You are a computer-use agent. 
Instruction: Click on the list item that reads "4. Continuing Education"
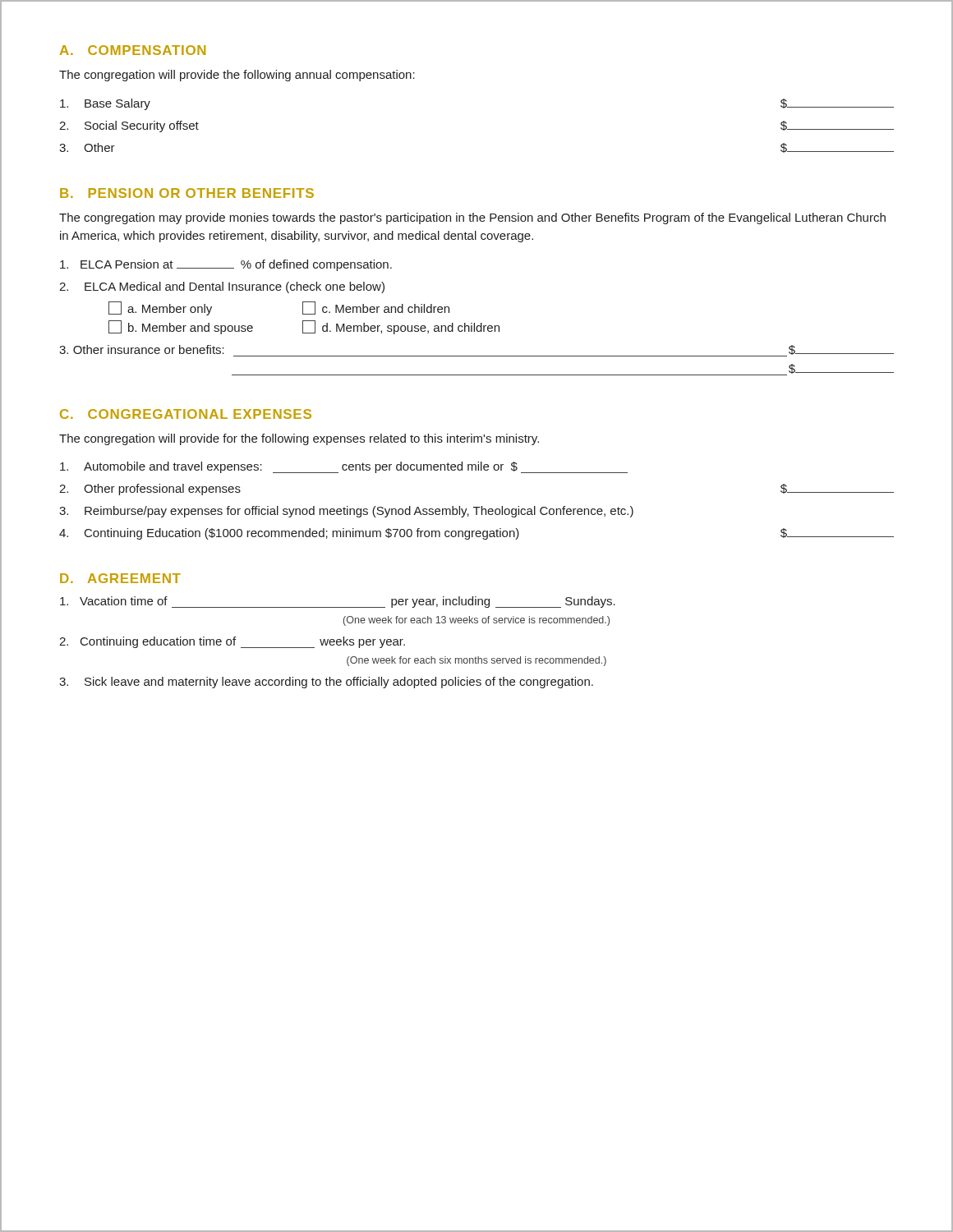pyautogui.click(x=476, y=533)
